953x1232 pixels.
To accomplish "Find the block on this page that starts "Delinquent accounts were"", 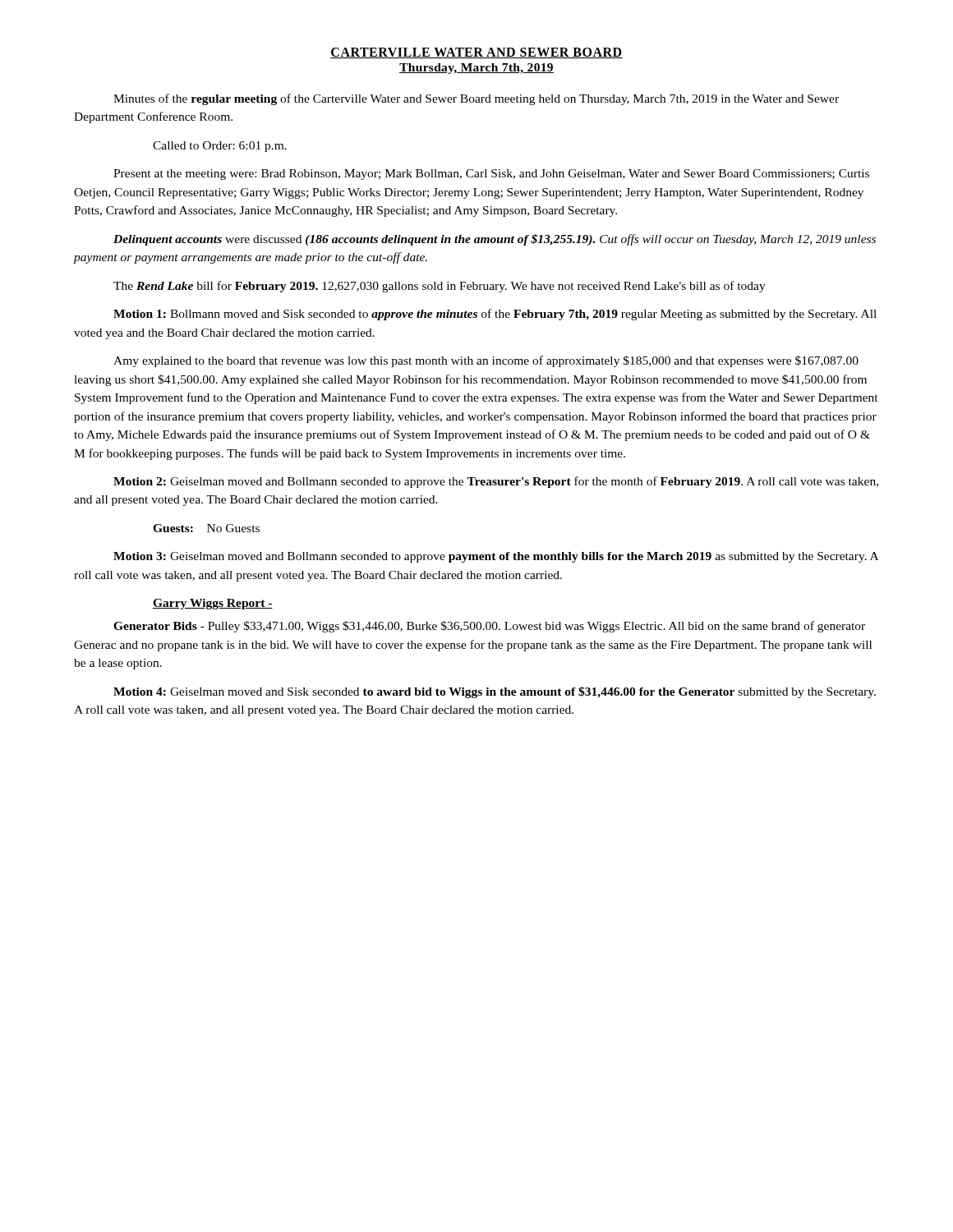I will click(476, 248).
